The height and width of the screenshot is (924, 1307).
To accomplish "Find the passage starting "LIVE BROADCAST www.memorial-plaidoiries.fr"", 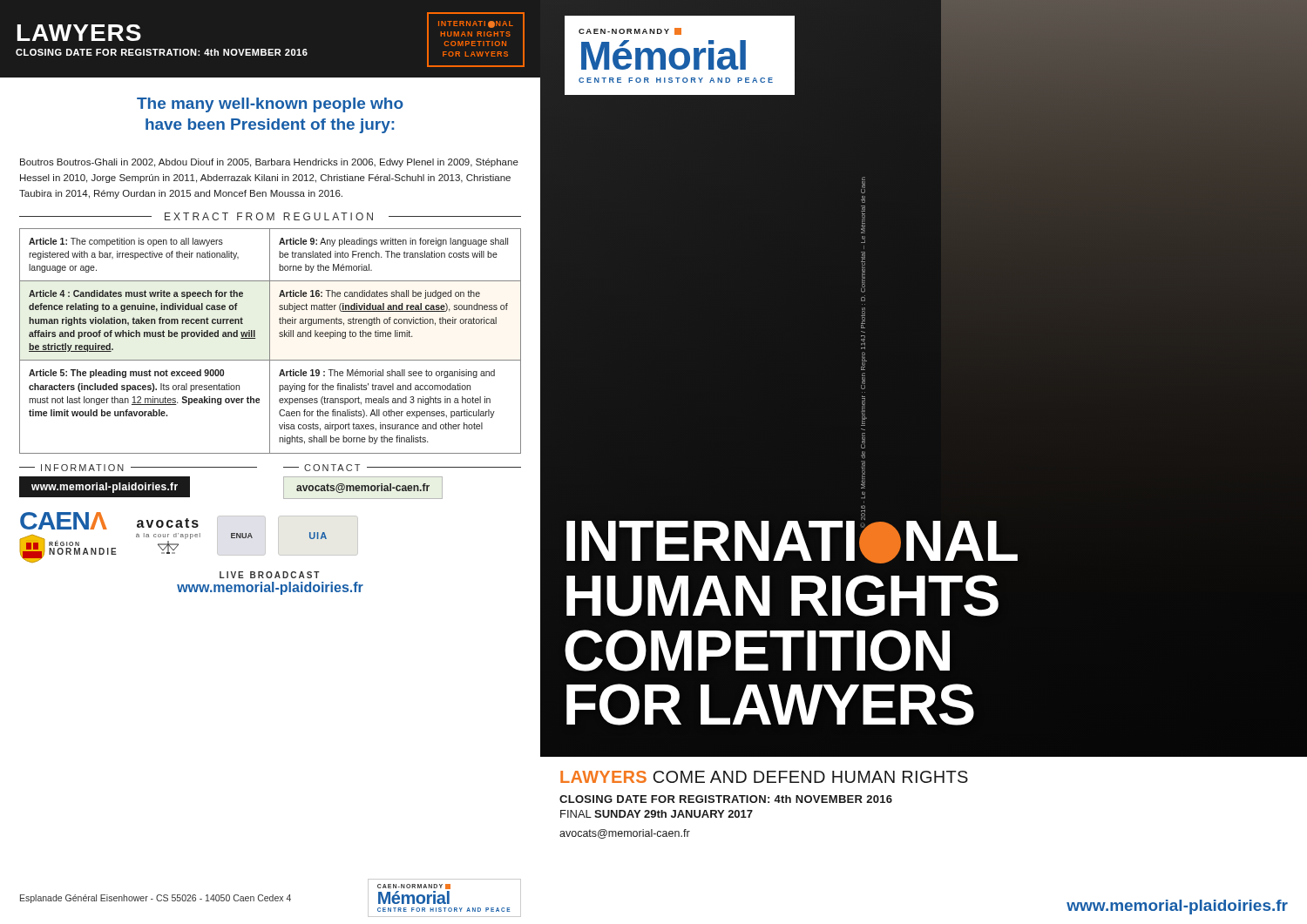I will (270, 582).
